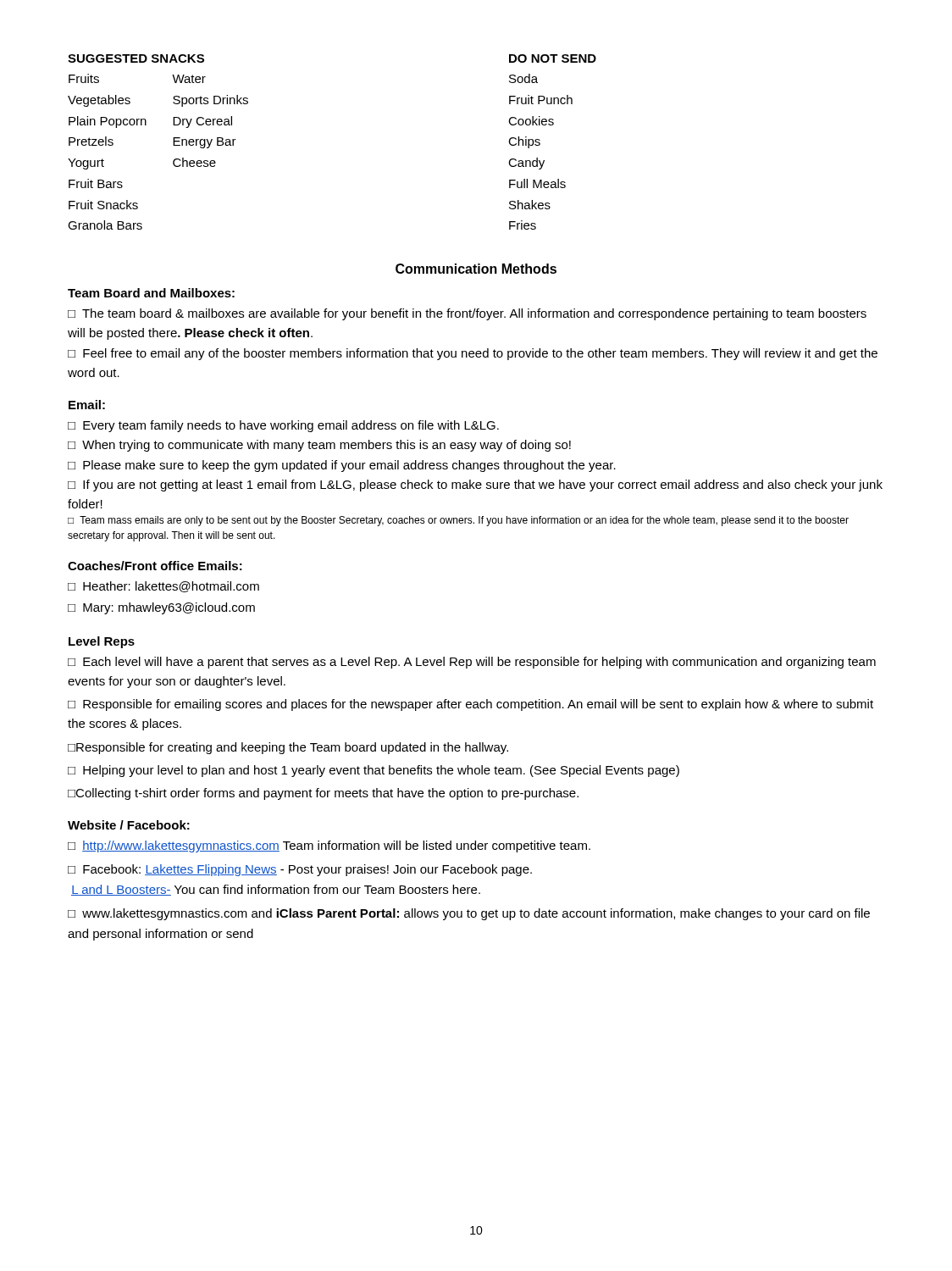Locate the block of text that opens with "□ Responsible for emailing scores and places for"
The height and width of the screenshot is (1271, 952).
[x=471, y=712]
